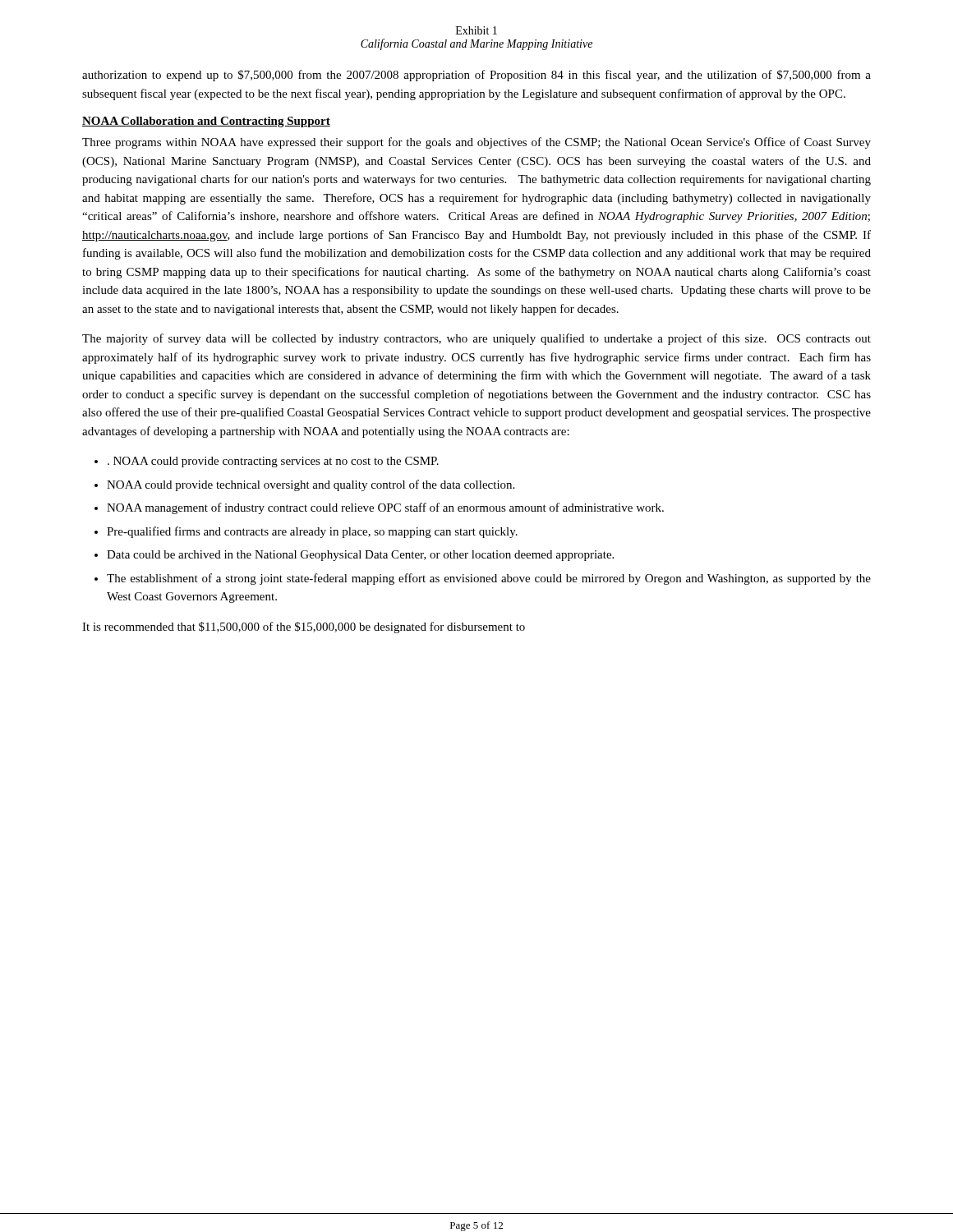Viewport: 953px width, 1232px height.
Task: Click on the list item that says "Data could be archived"
Action: click(361, 554)
